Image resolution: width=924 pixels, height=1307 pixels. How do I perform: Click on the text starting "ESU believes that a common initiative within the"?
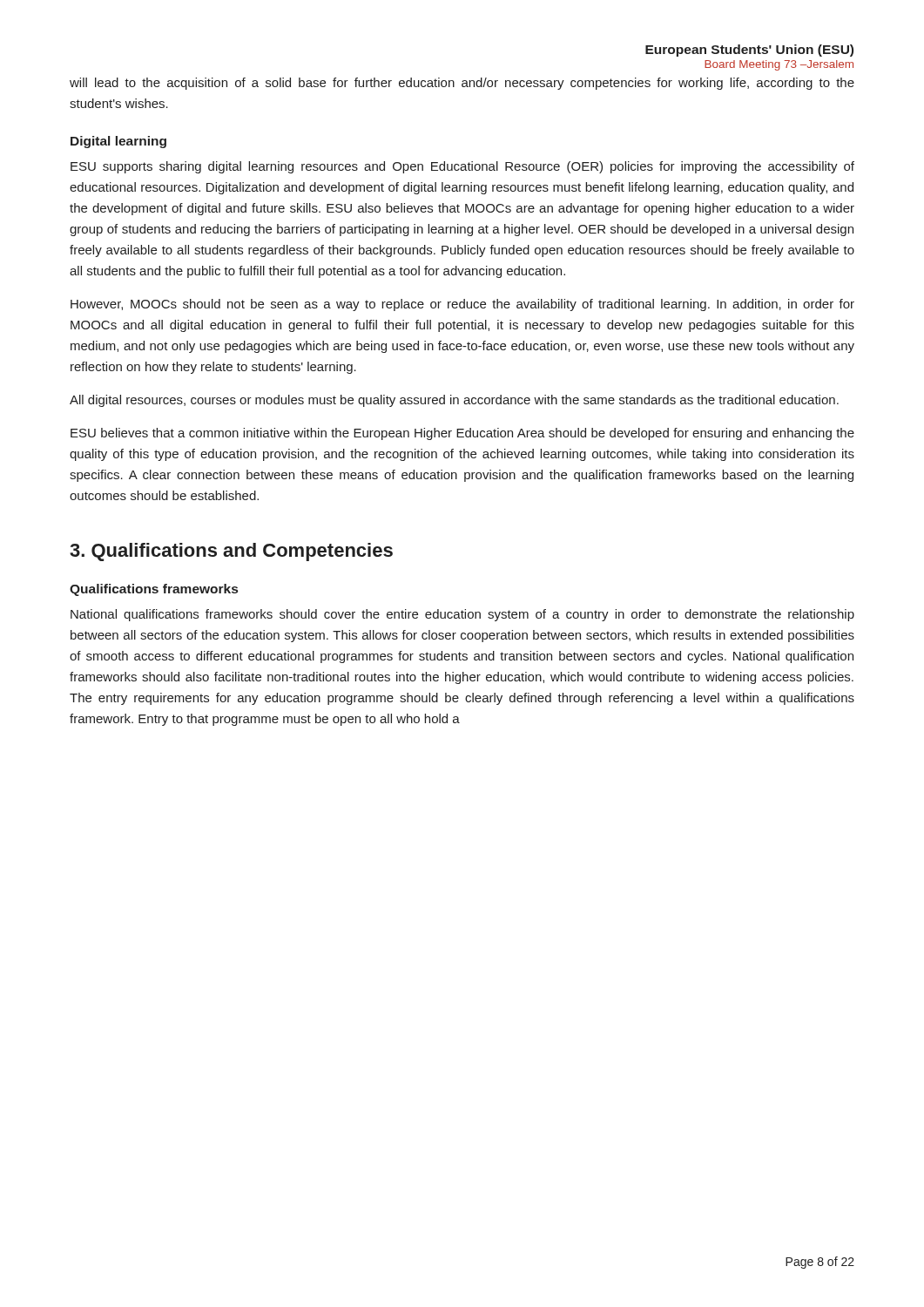(462, 464)
